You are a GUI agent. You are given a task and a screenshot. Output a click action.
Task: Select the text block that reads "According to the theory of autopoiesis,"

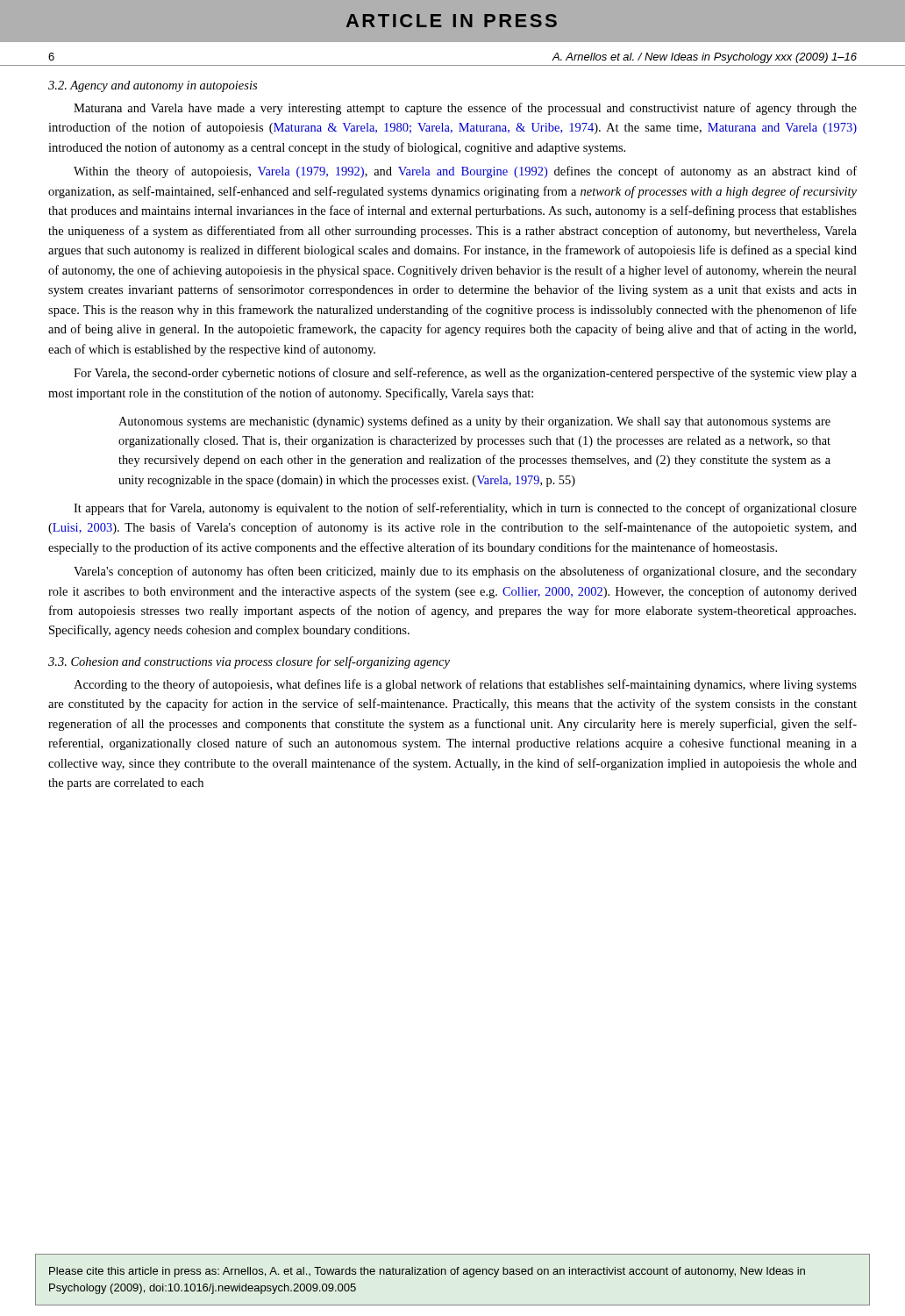(x=452, y=734)
